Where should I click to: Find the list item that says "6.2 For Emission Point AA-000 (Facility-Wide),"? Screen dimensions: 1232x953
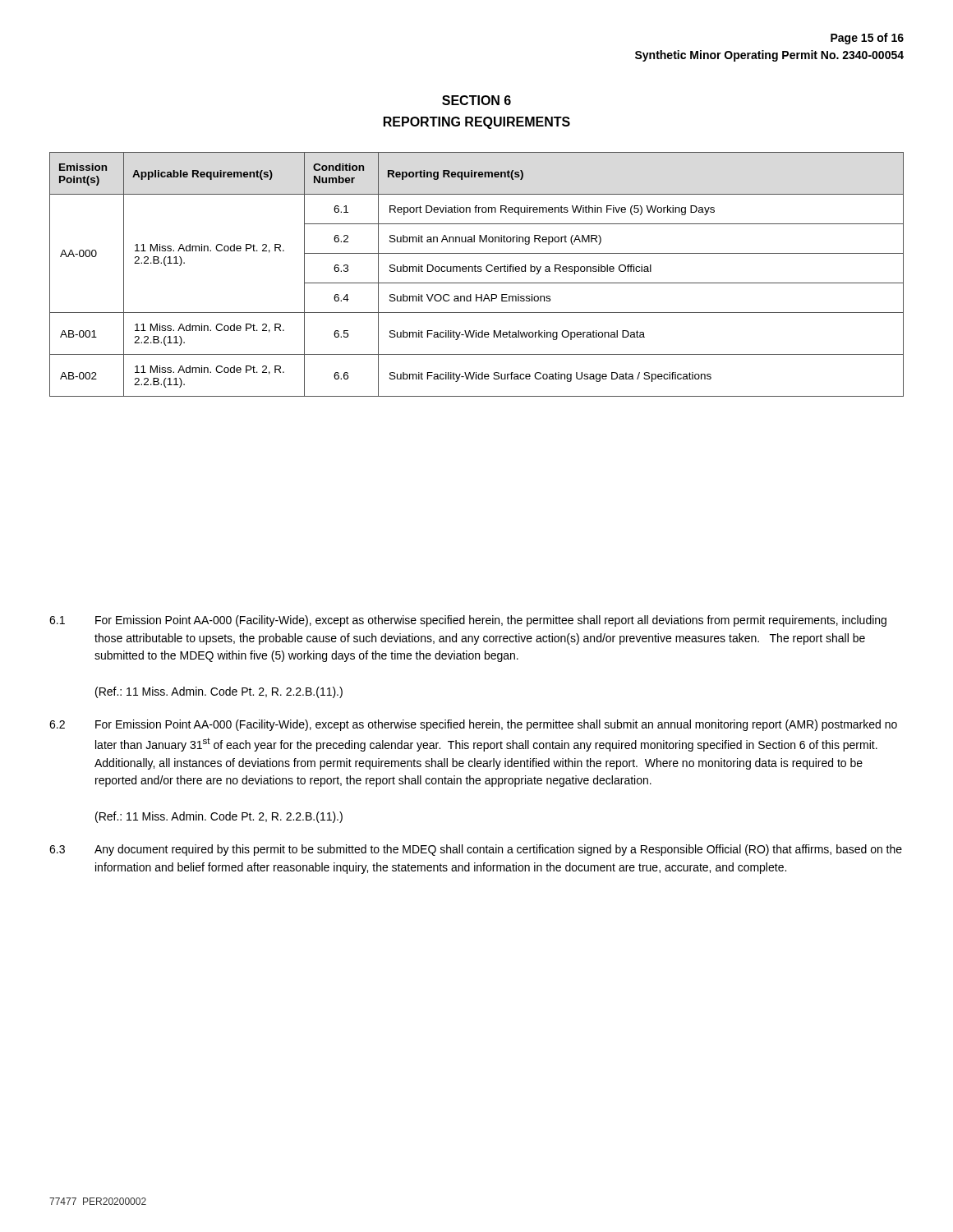click(x=476, y=753)
